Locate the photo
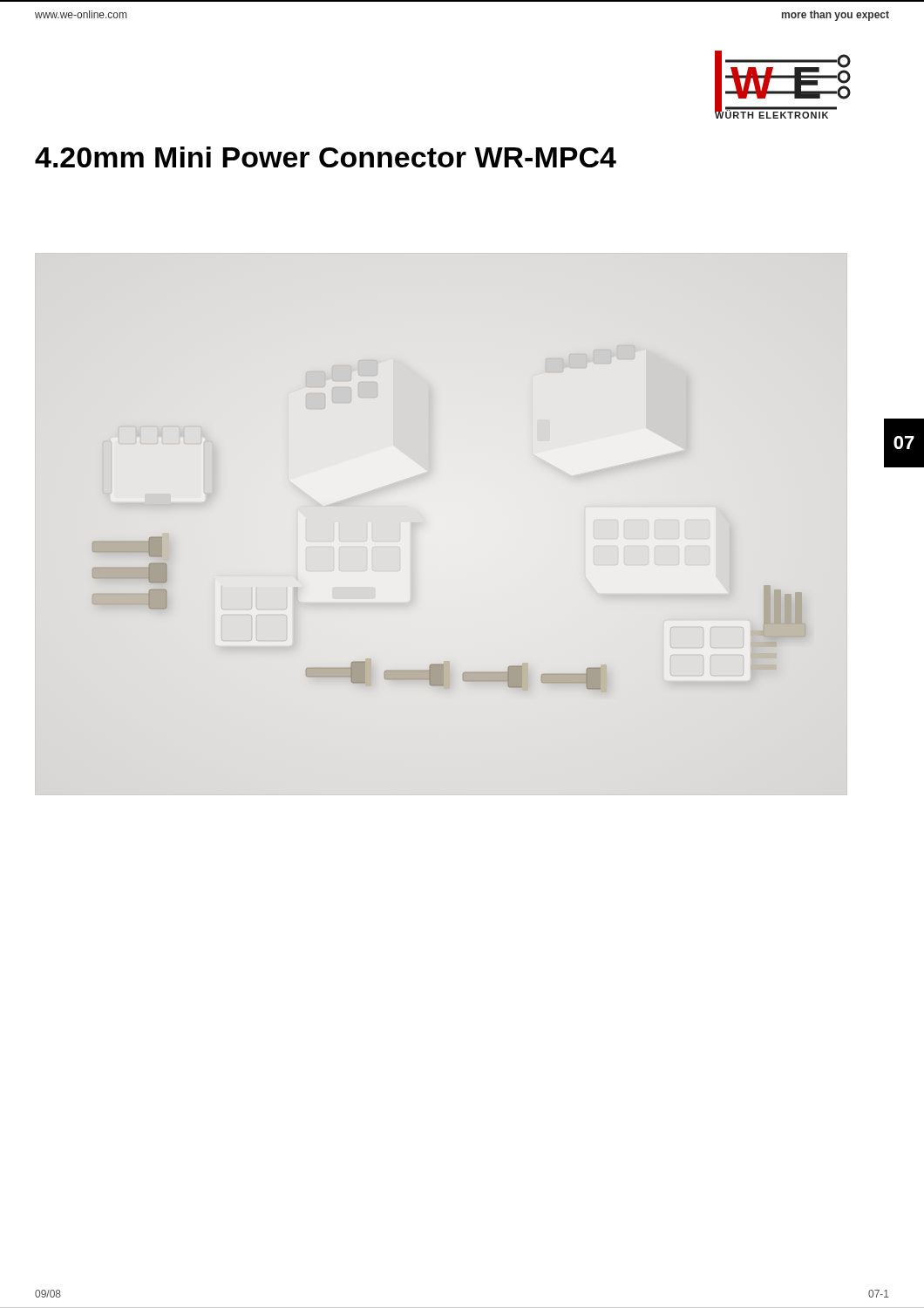 pyautogui.click(x=441, y=524)
